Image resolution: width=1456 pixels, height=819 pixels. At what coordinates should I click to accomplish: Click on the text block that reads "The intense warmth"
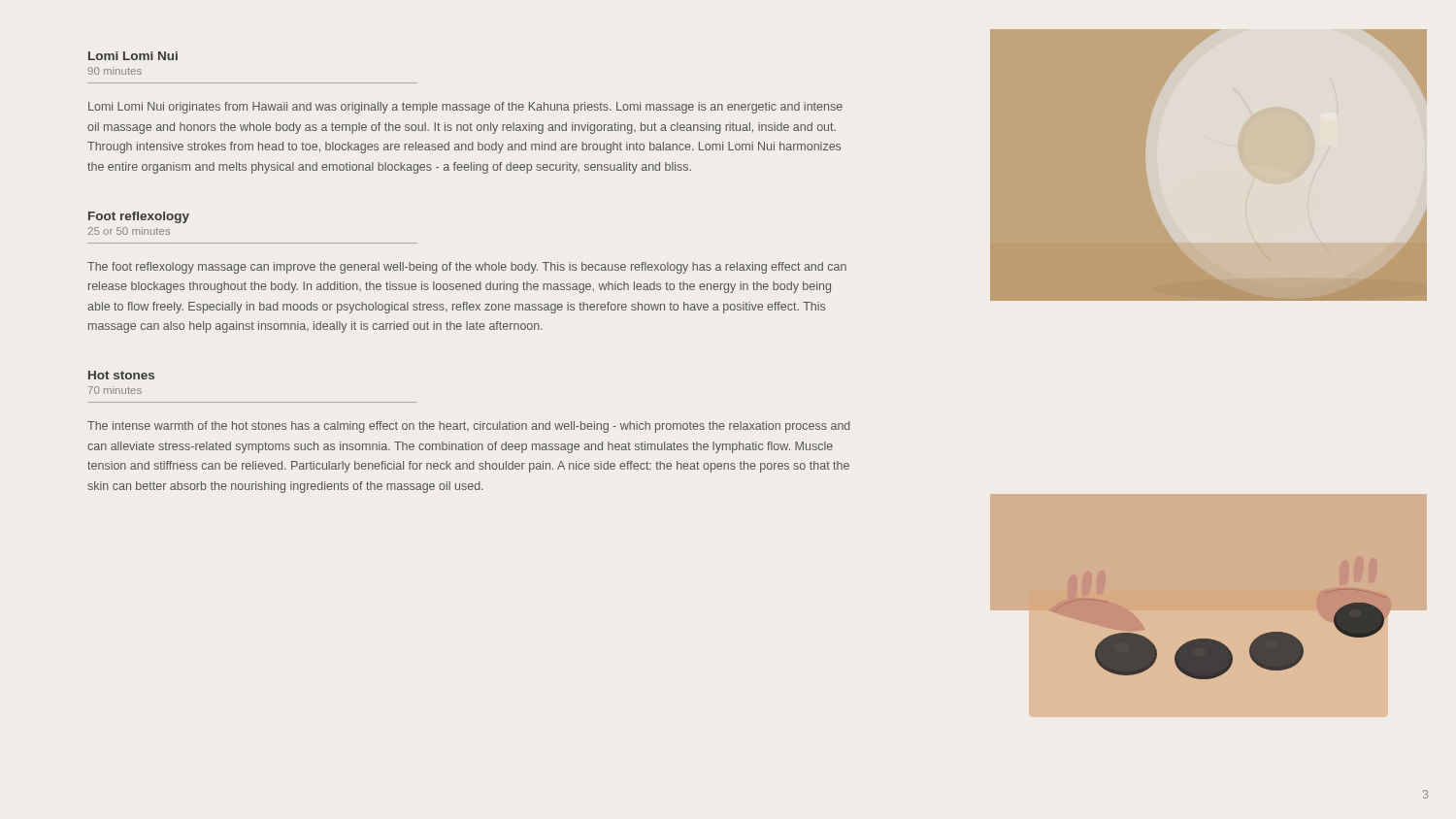point(469,456)
